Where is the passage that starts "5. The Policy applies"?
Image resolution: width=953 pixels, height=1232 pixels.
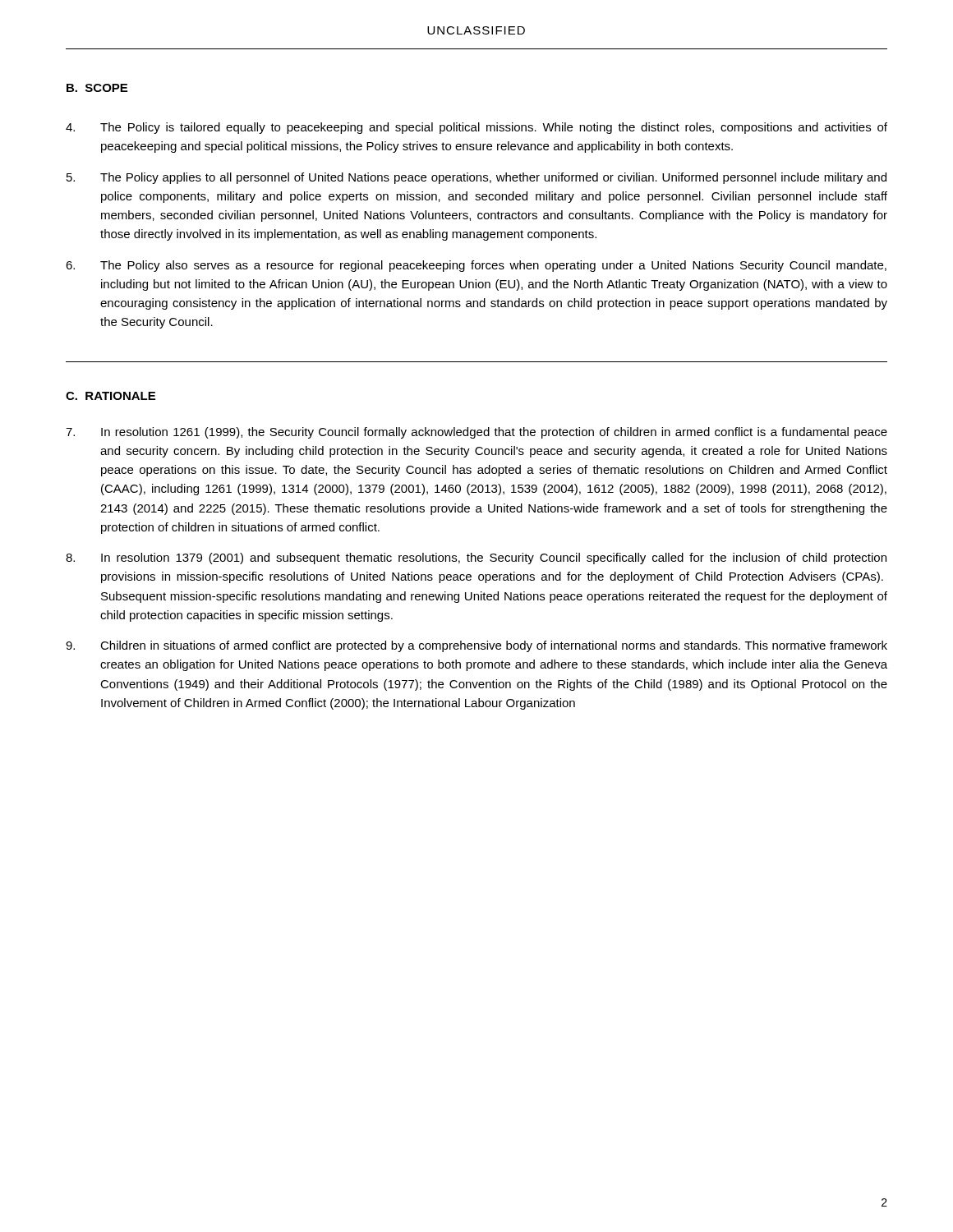click(x=476, y=205)
